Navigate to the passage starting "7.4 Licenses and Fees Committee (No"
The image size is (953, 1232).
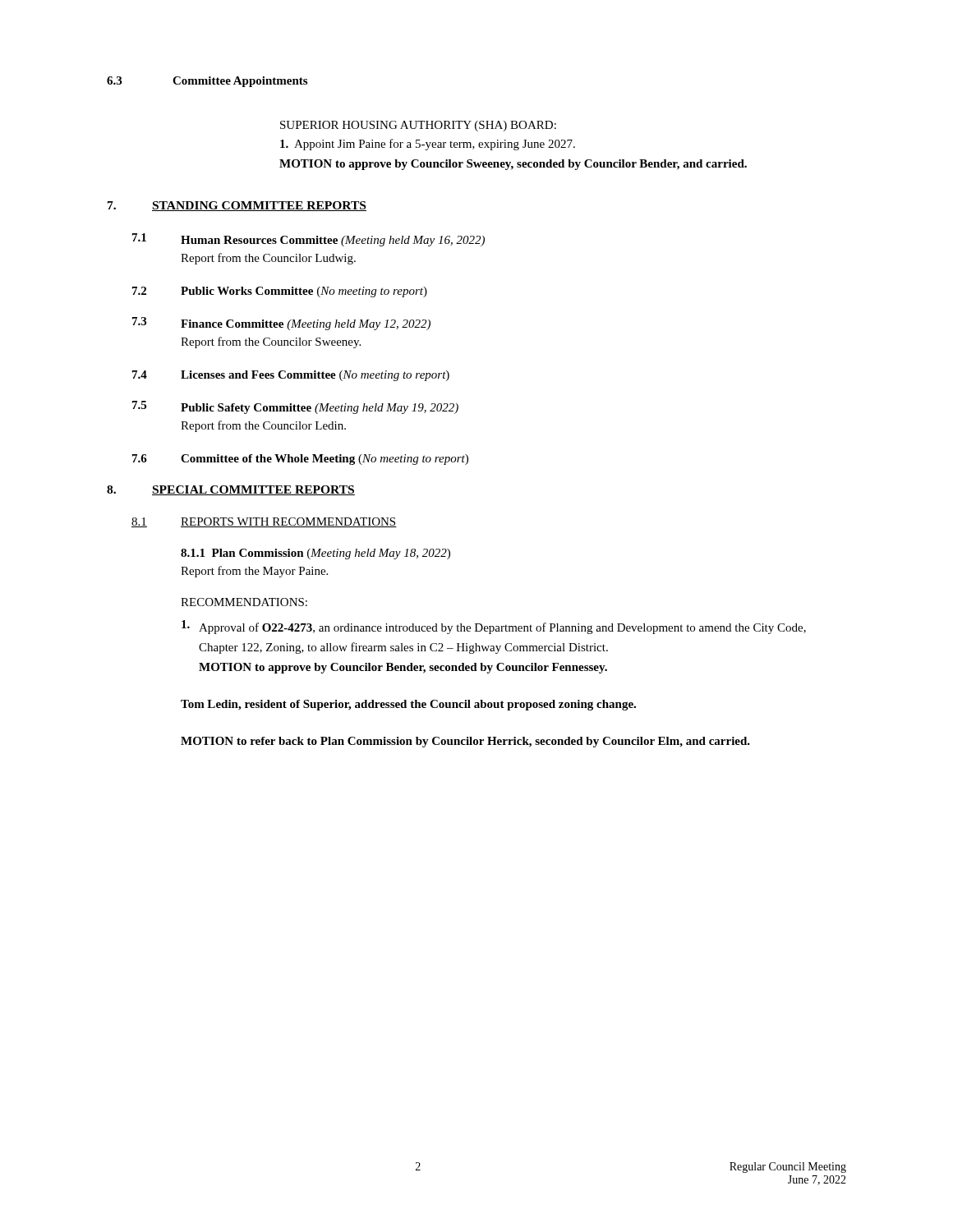[x=291, y=376]
